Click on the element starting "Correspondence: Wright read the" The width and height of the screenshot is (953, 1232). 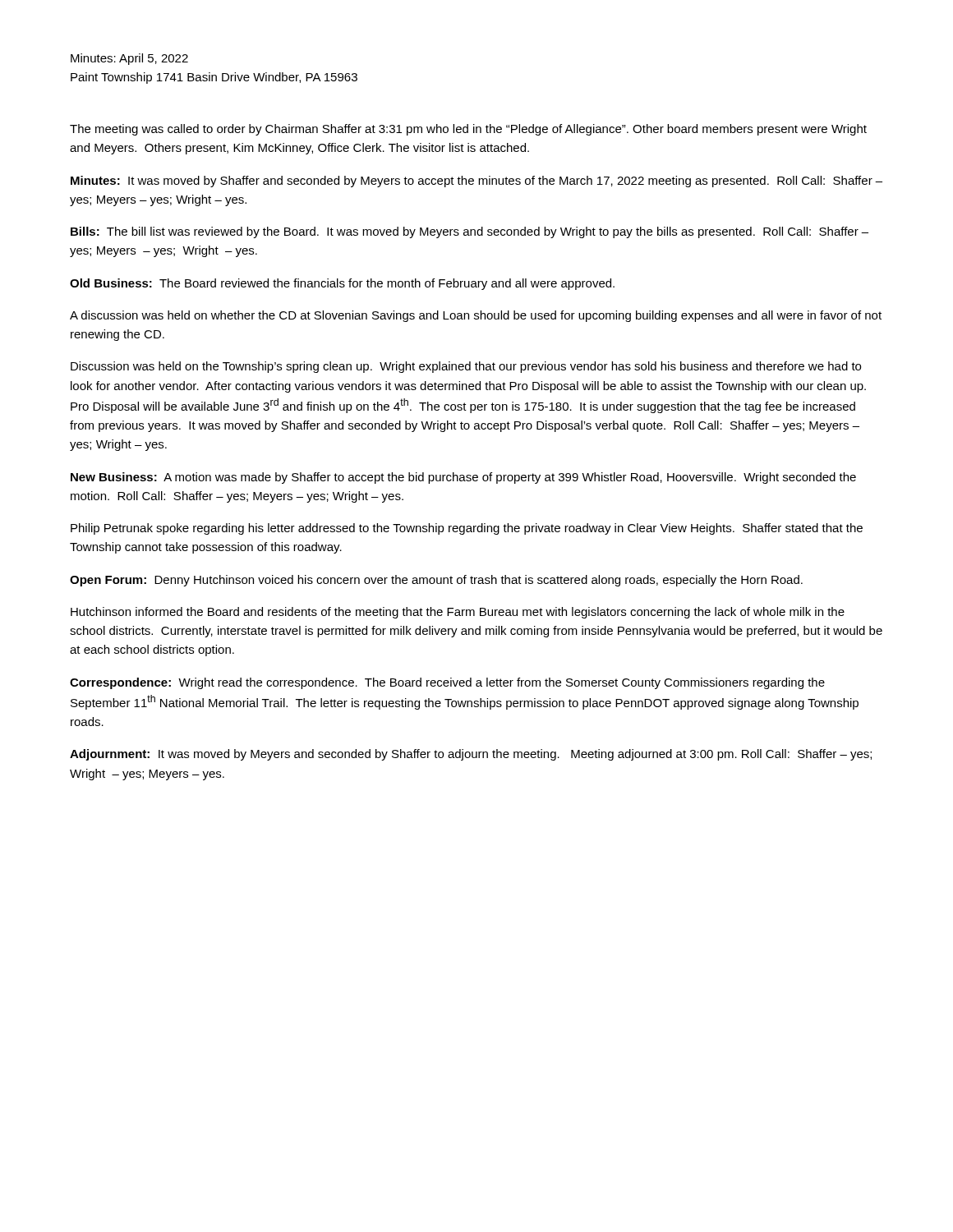click(464, 702)
